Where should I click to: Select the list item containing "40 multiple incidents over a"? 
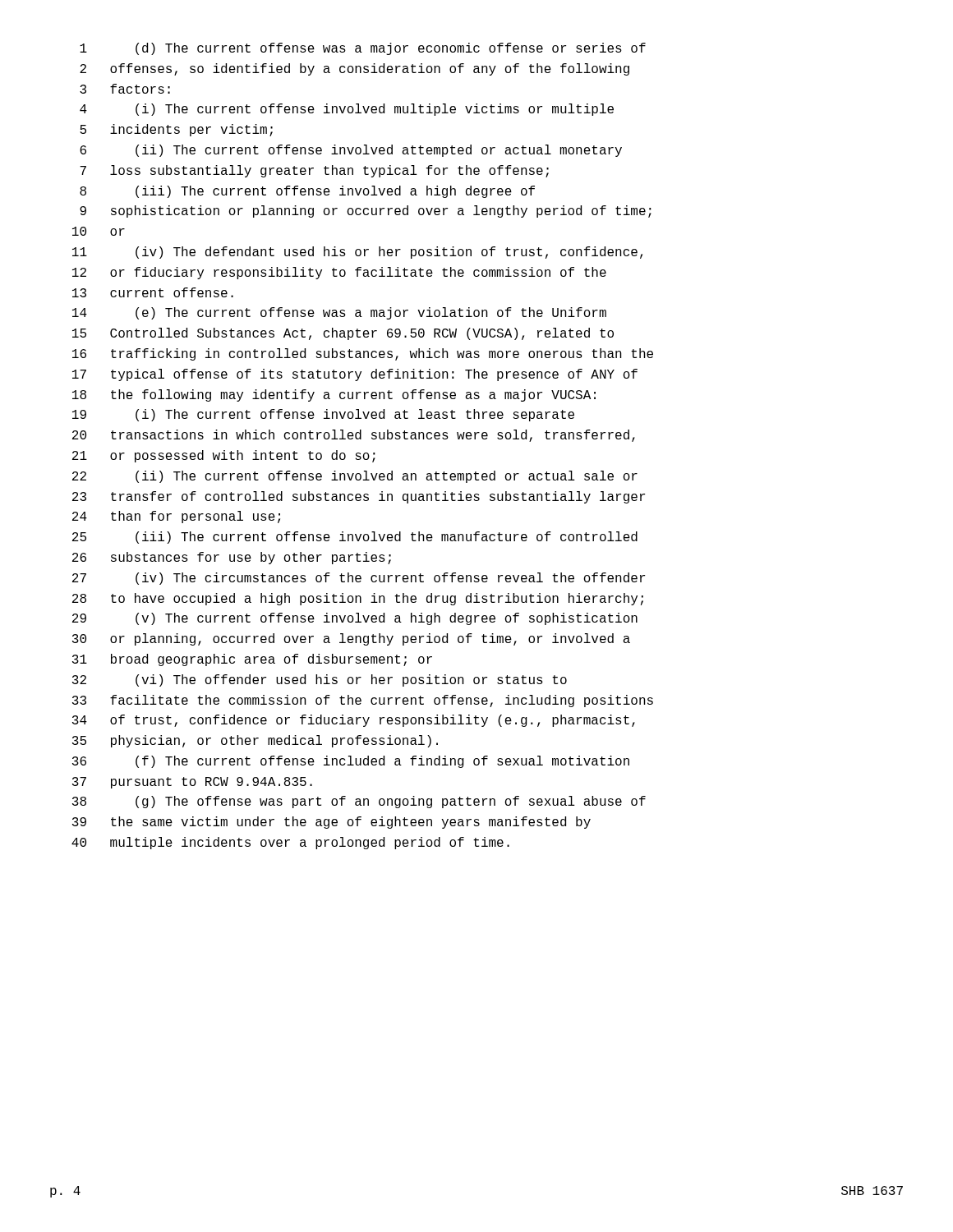click(476, 844)
